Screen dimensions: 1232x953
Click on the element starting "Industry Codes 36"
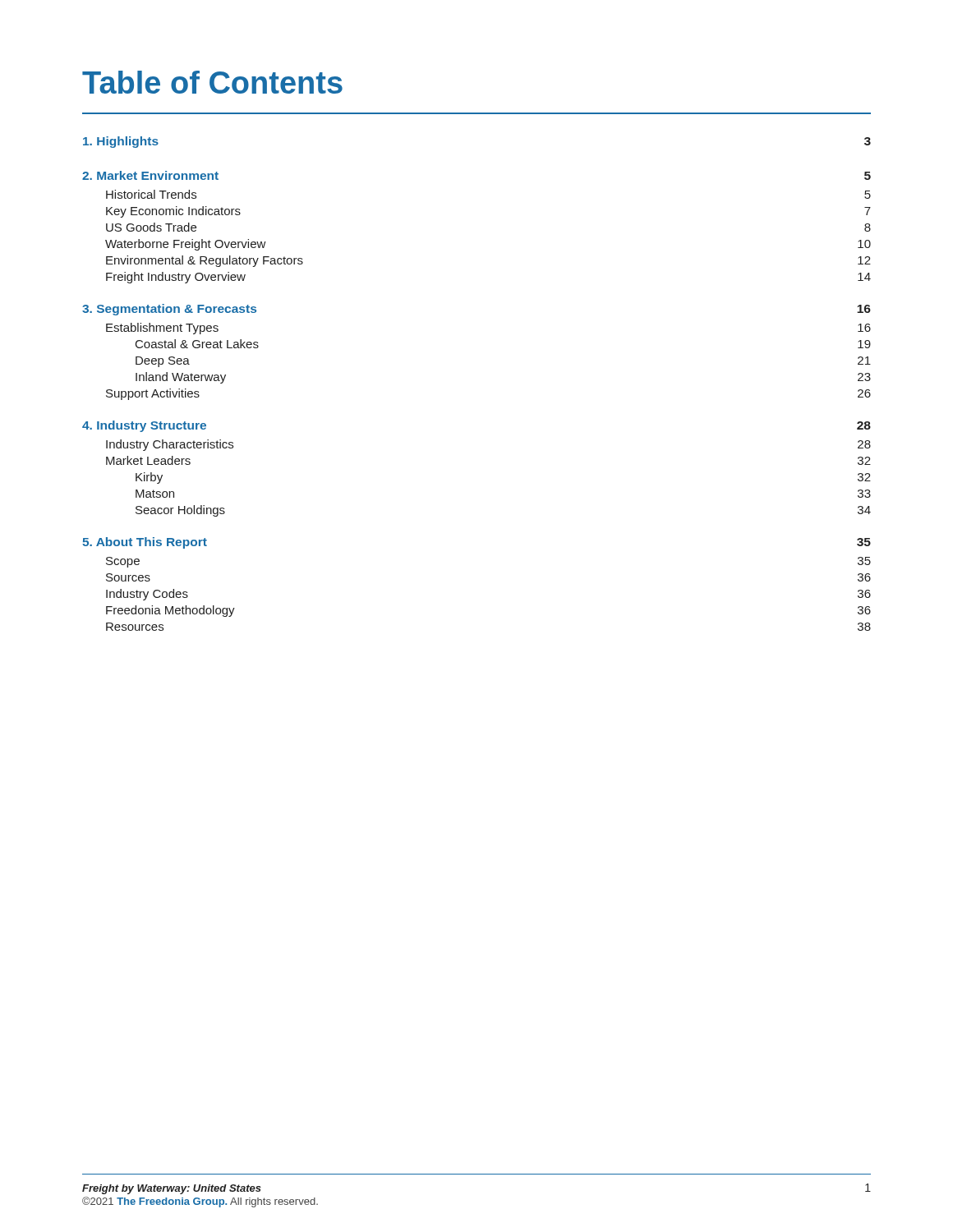(141, 593)
